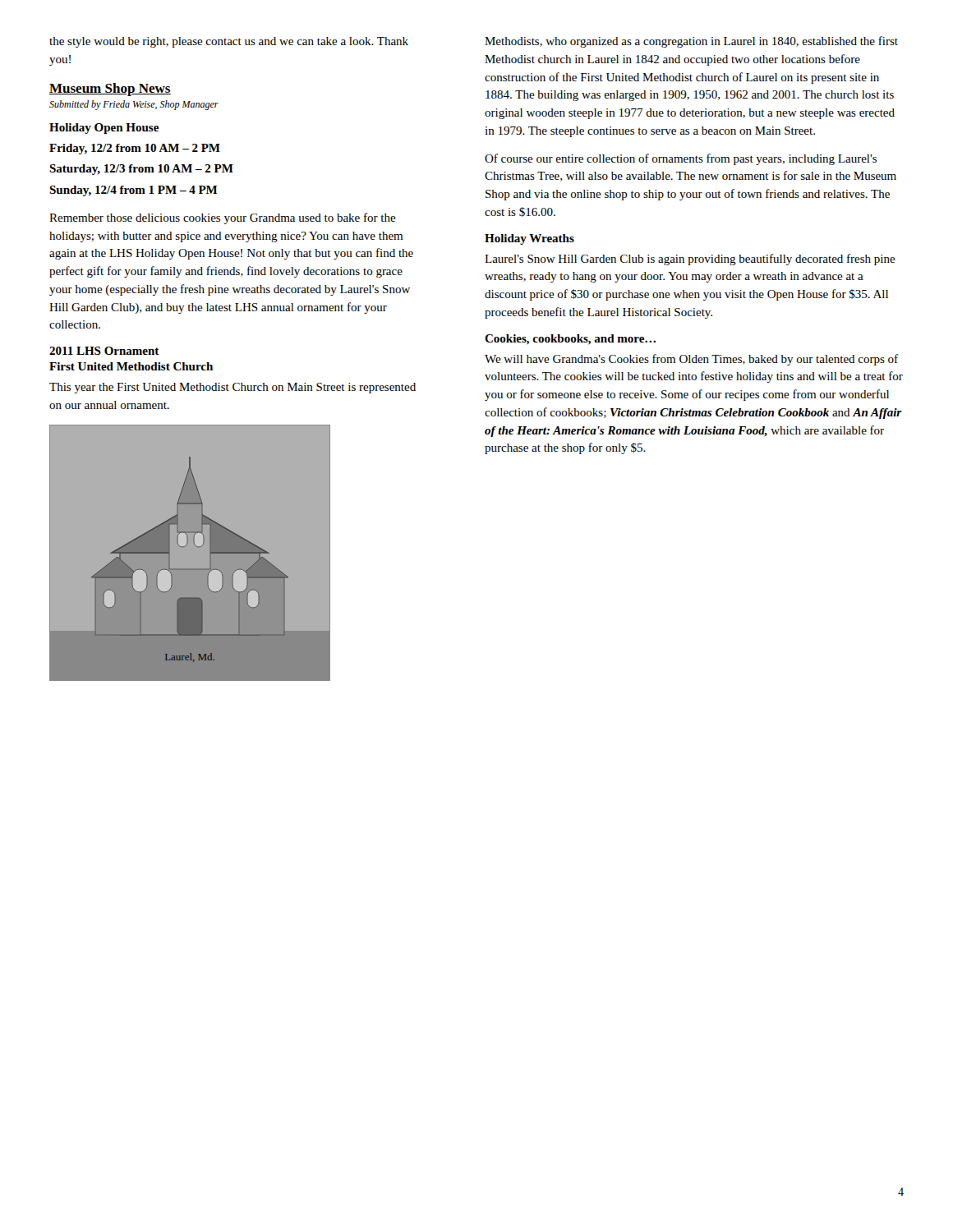Locate the element starting "Remember those delicious cookies your Grandma used to"
The image size is (953, 1232).
coord(238,272)
